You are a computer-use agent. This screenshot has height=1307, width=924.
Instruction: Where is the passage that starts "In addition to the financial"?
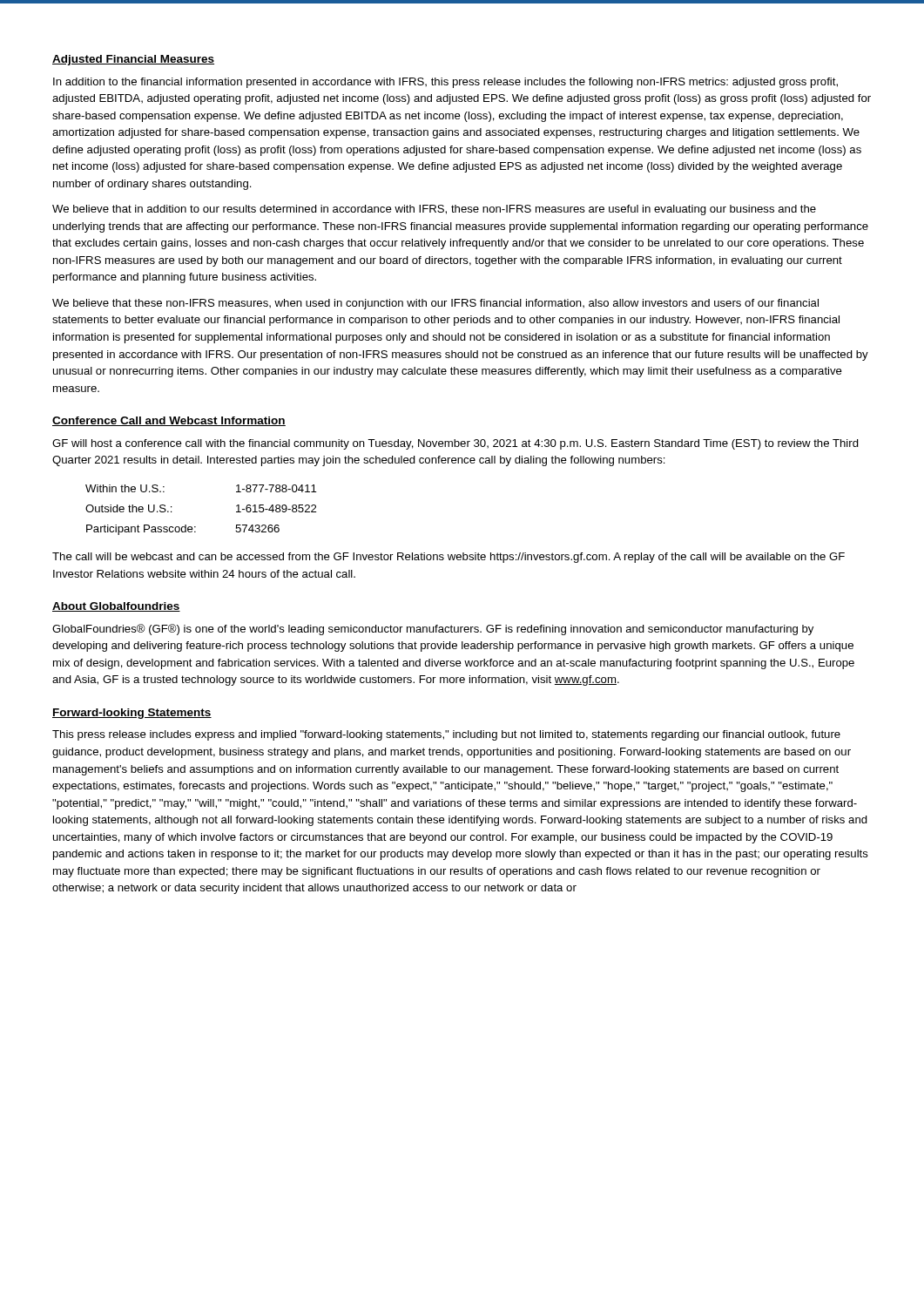[462, 132]
